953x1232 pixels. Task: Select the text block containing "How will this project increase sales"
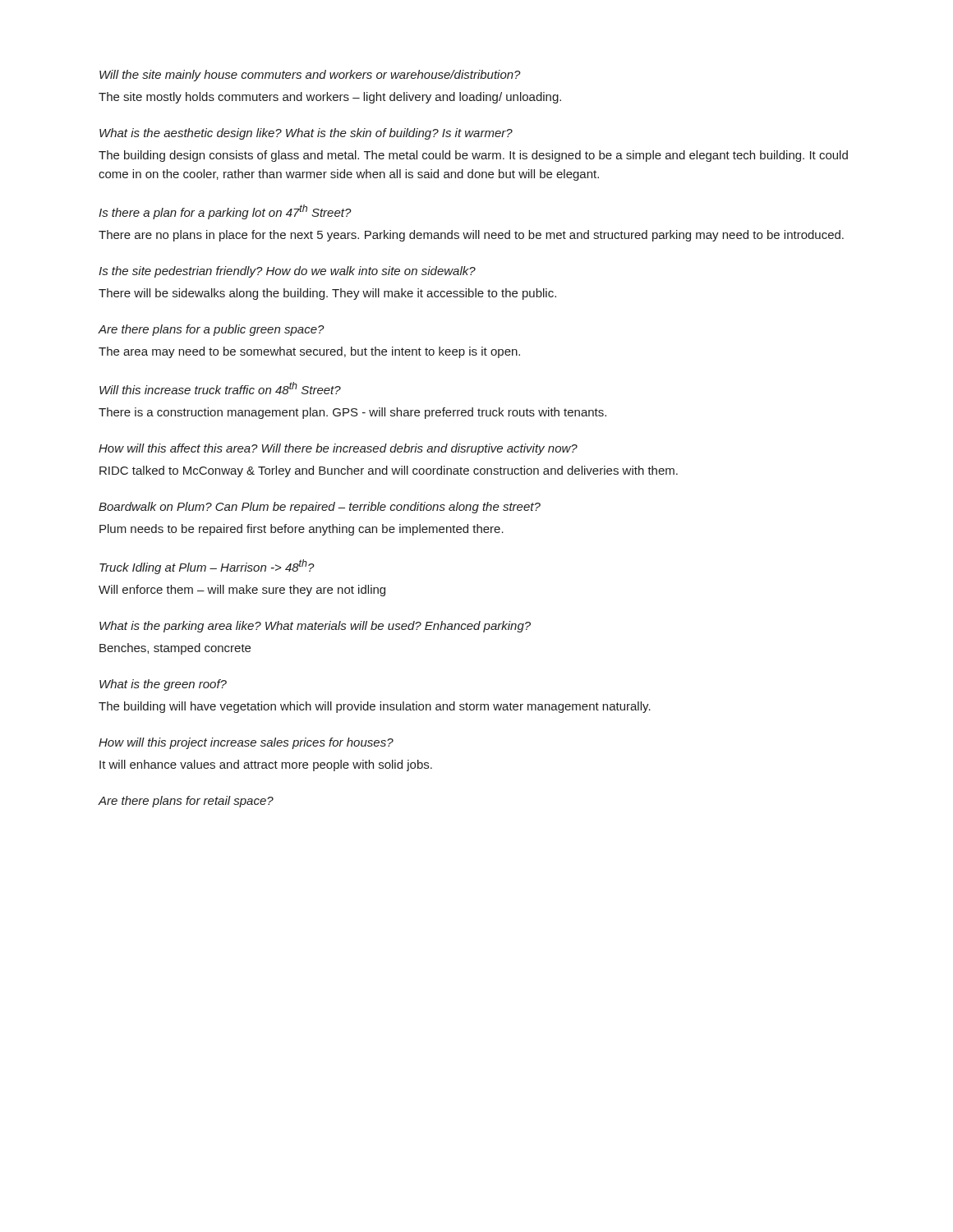coord(246,743)
